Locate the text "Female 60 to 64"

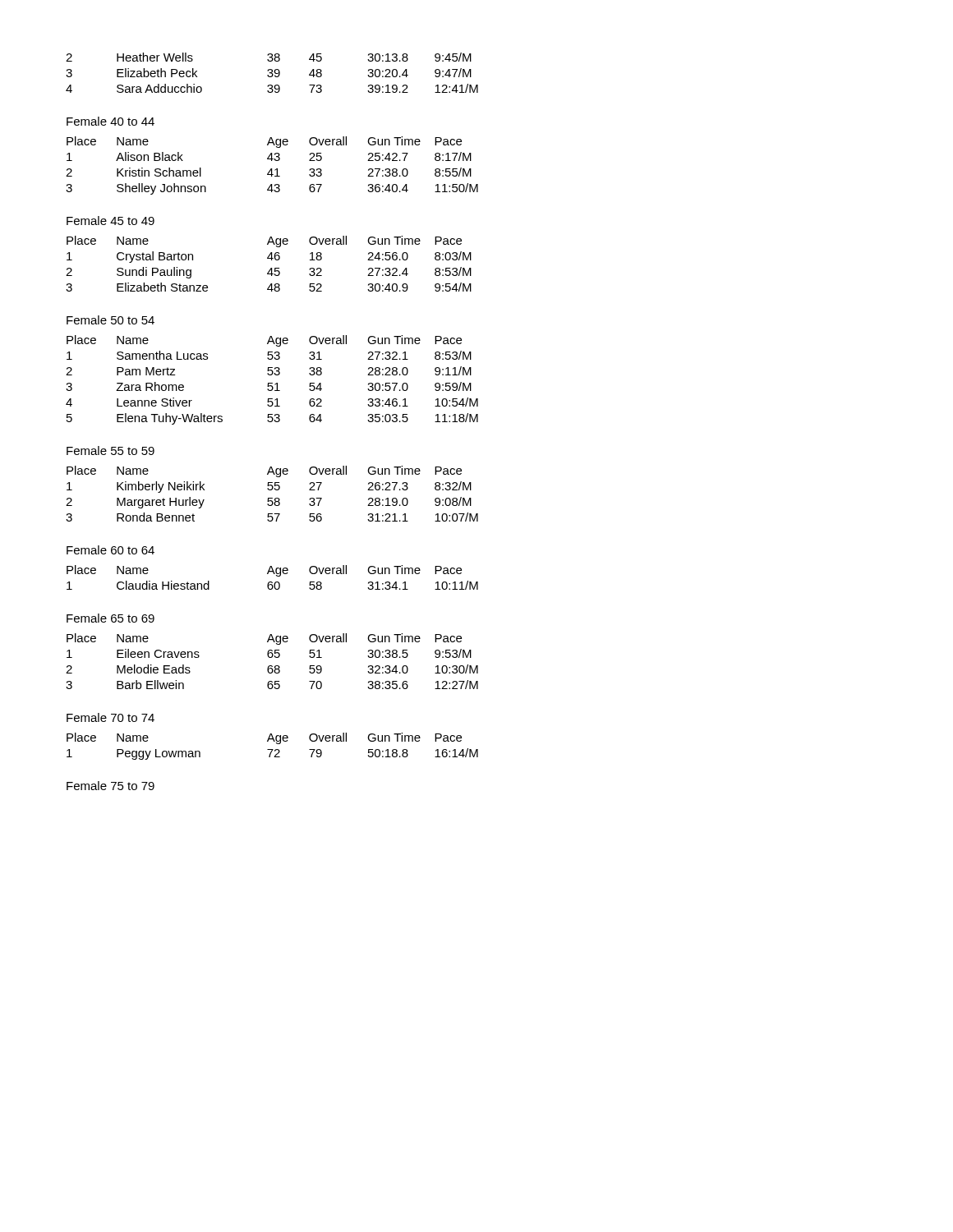[110, 550]
